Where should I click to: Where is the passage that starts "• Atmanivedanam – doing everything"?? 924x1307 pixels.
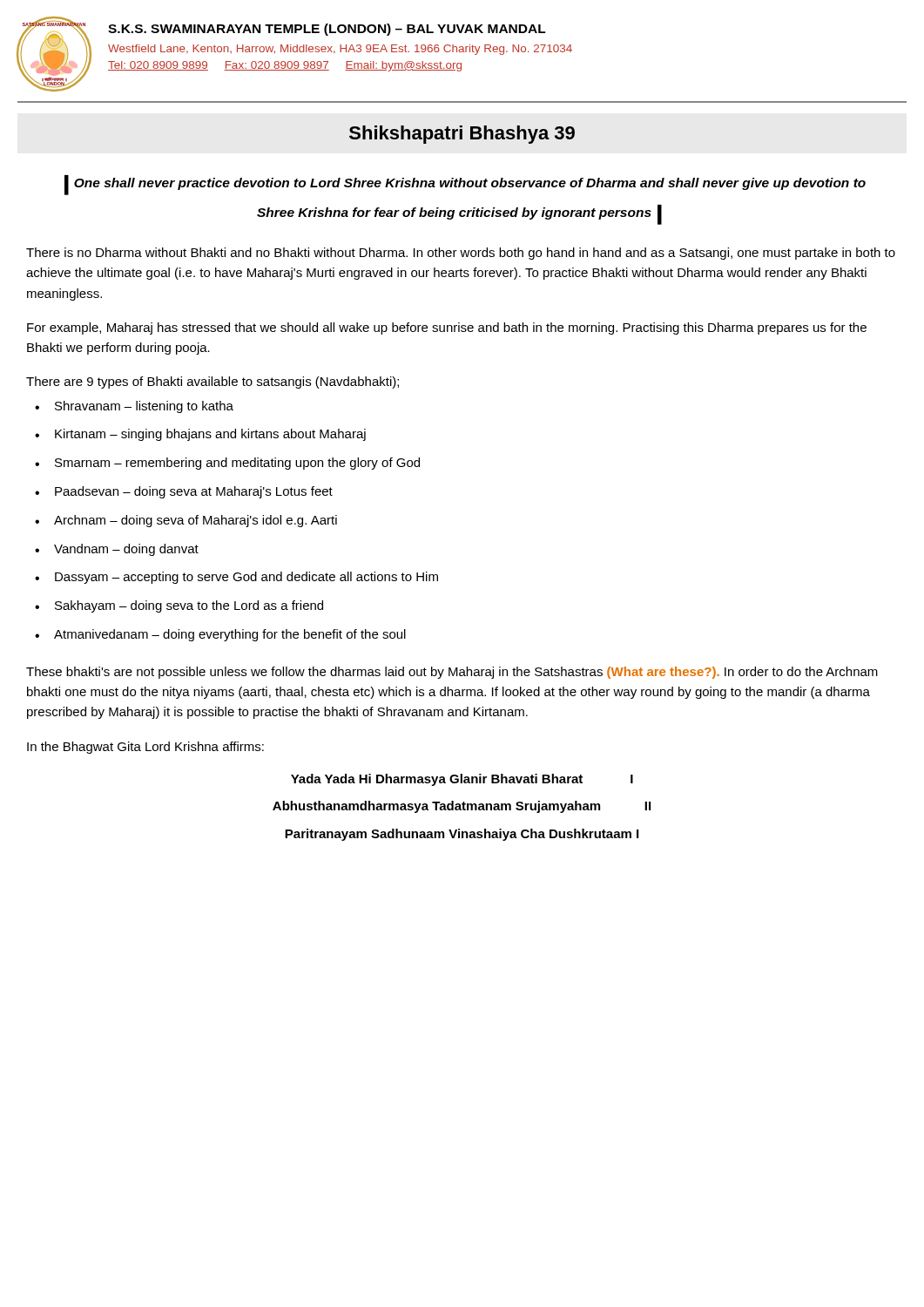[221, 636]
